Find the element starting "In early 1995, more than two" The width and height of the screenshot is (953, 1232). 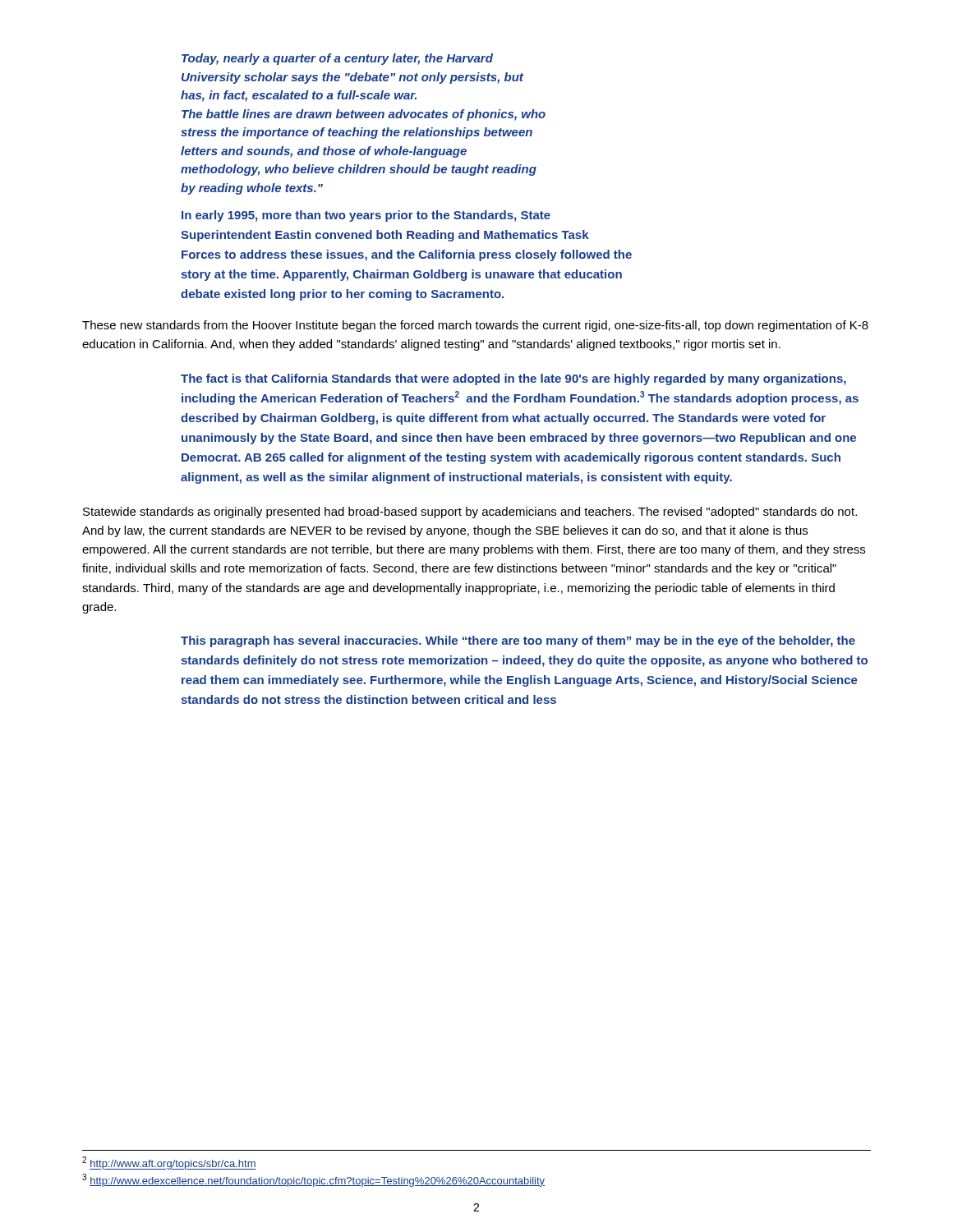tap(526, 255)
